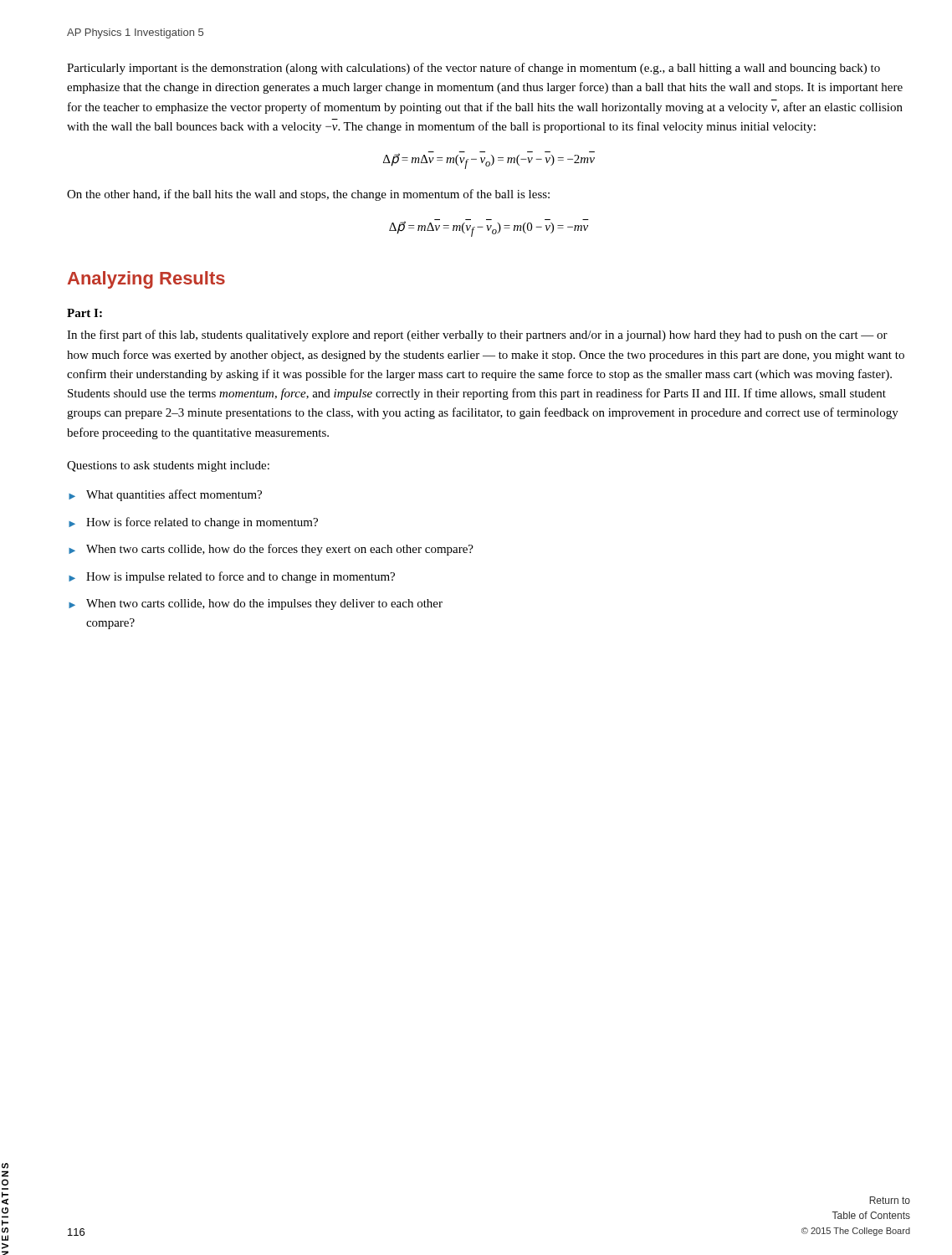Screen dimensions: 1255x952
Task: Locate the list item containing "► What quantities affect momentum?"
Action: pyautogui.click(x=165, y=495)
